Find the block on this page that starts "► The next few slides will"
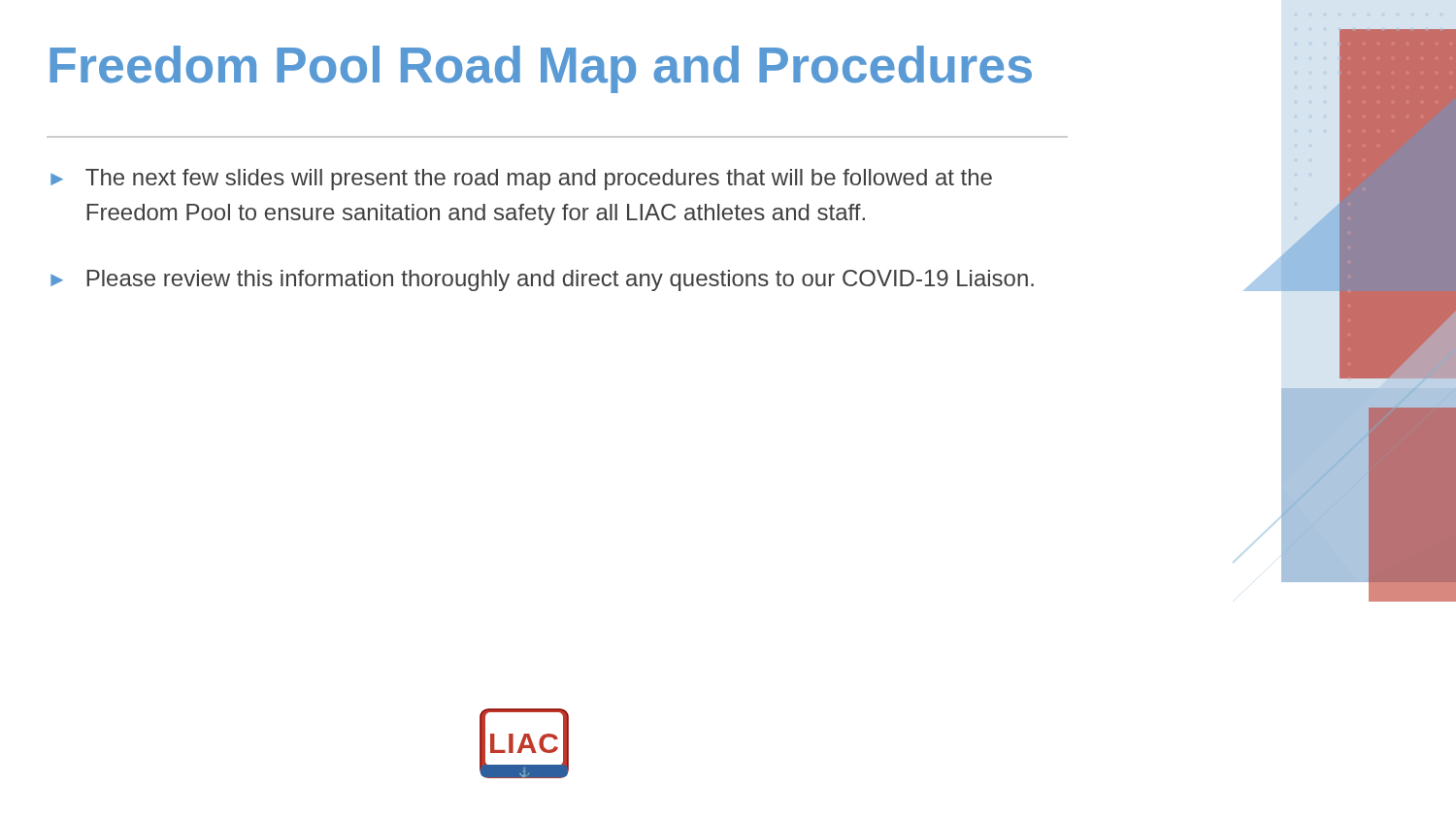This screenshot has width=1456, height=819. pos(547,195)
